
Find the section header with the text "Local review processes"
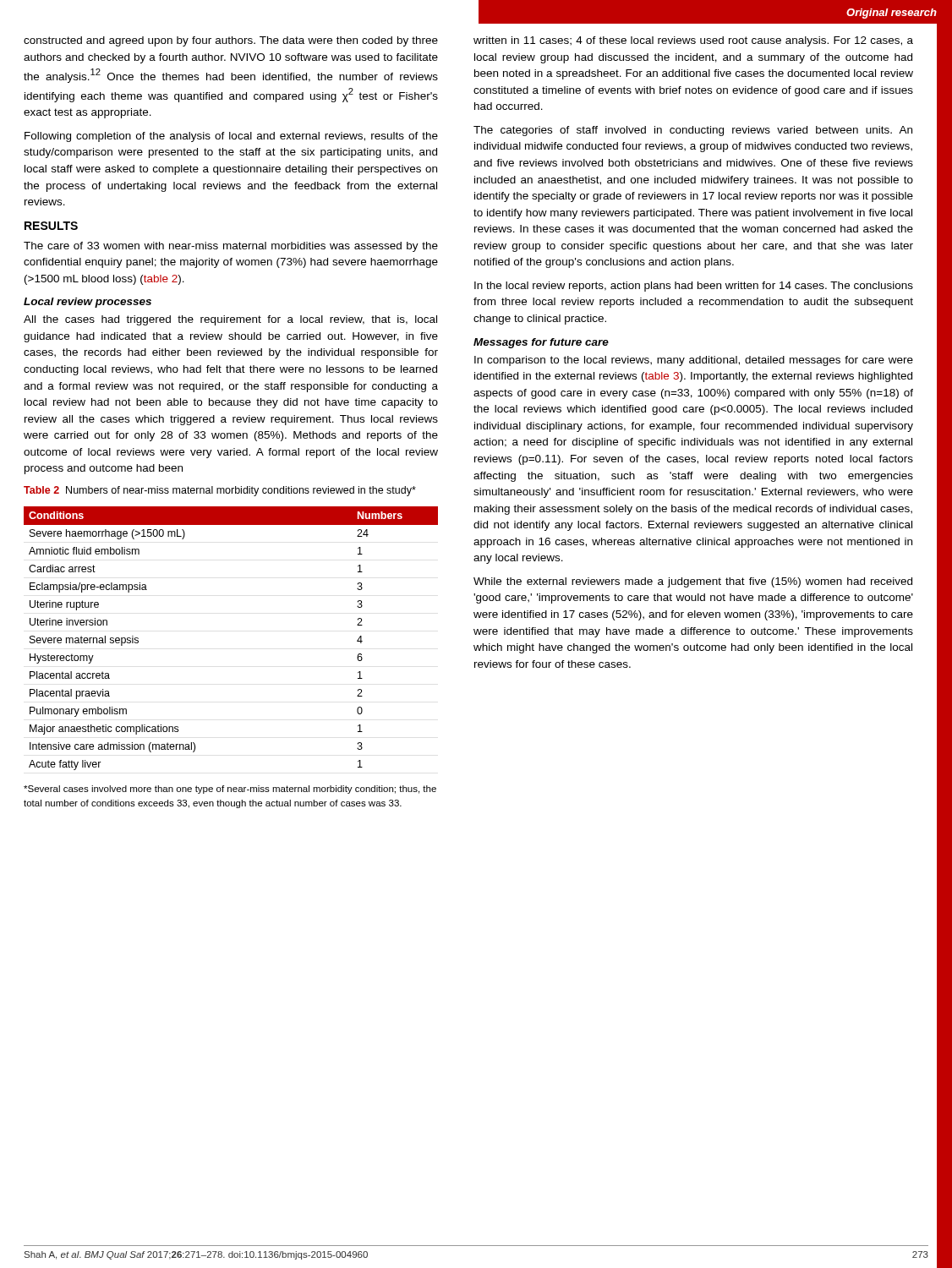pyautogui.click(x=88, y=302)
